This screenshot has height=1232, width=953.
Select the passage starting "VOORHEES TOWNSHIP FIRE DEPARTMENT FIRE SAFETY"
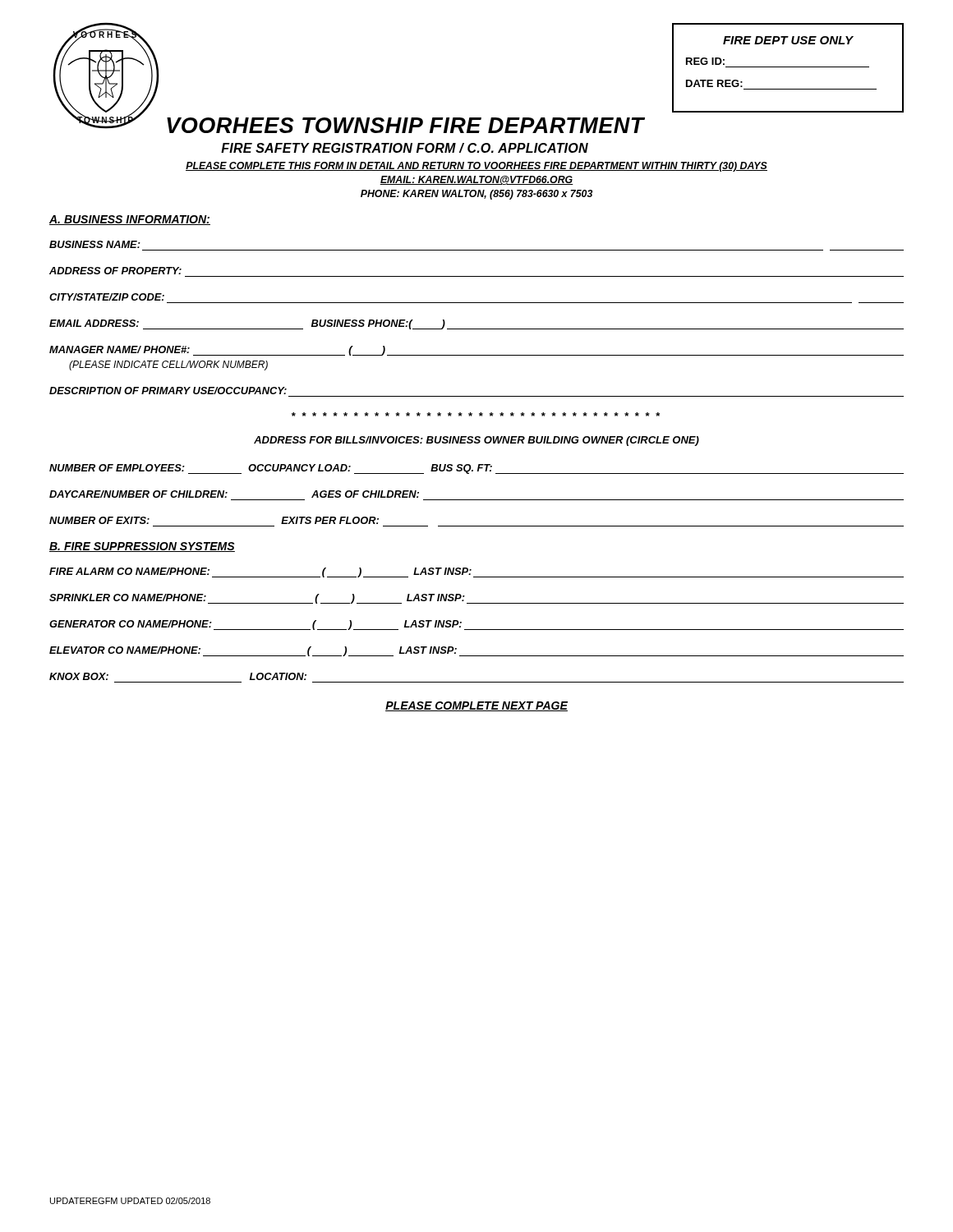[x=405, y=135]
